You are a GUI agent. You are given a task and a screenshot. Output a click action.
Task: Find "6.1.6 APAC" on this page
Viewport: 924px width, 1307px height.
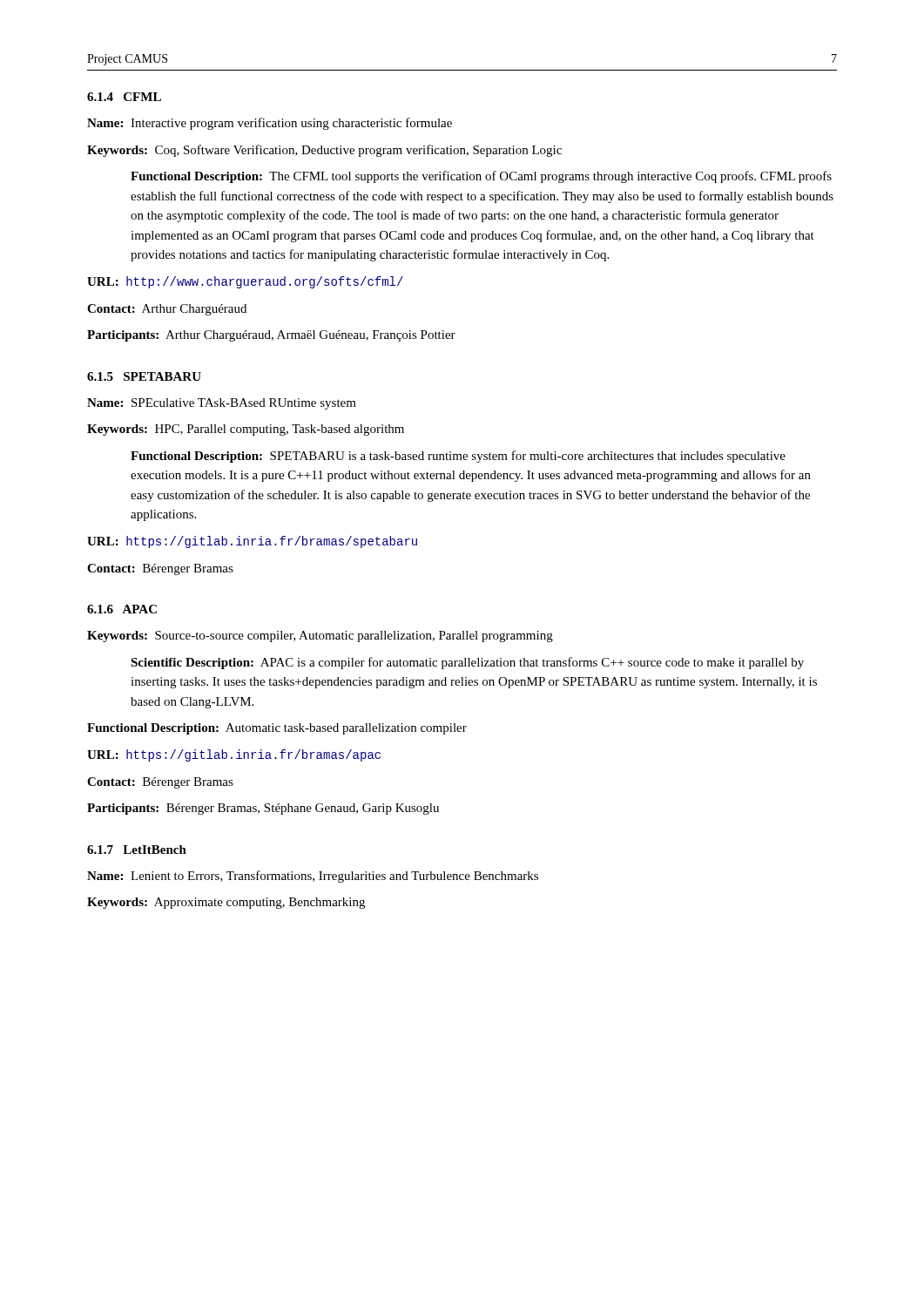(x=122, y=609)
